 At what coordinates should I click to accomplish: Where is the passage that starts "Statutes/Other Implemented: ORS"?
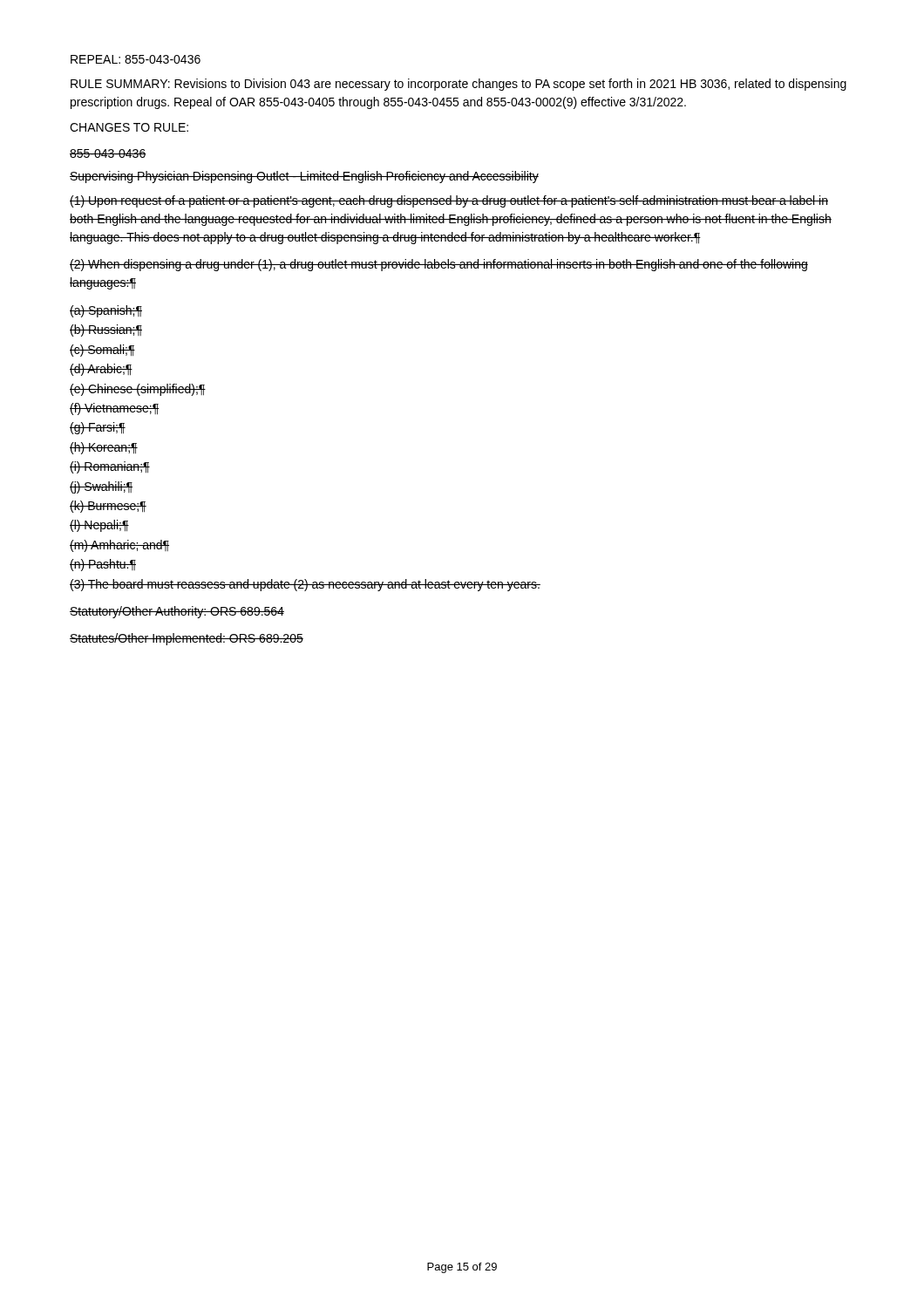click(186, 639)
